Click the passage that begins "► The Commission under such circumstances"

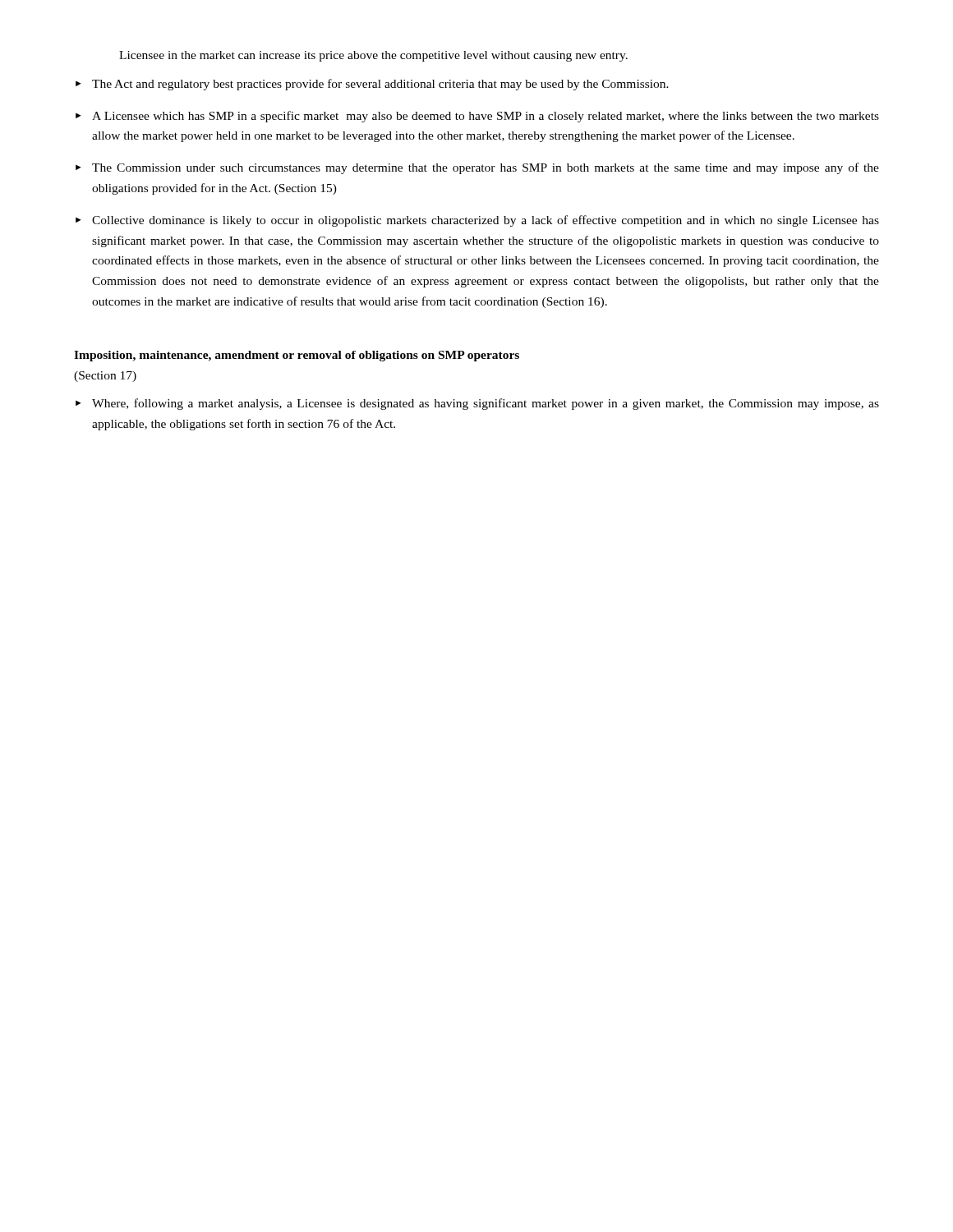[x=476, y=178]
